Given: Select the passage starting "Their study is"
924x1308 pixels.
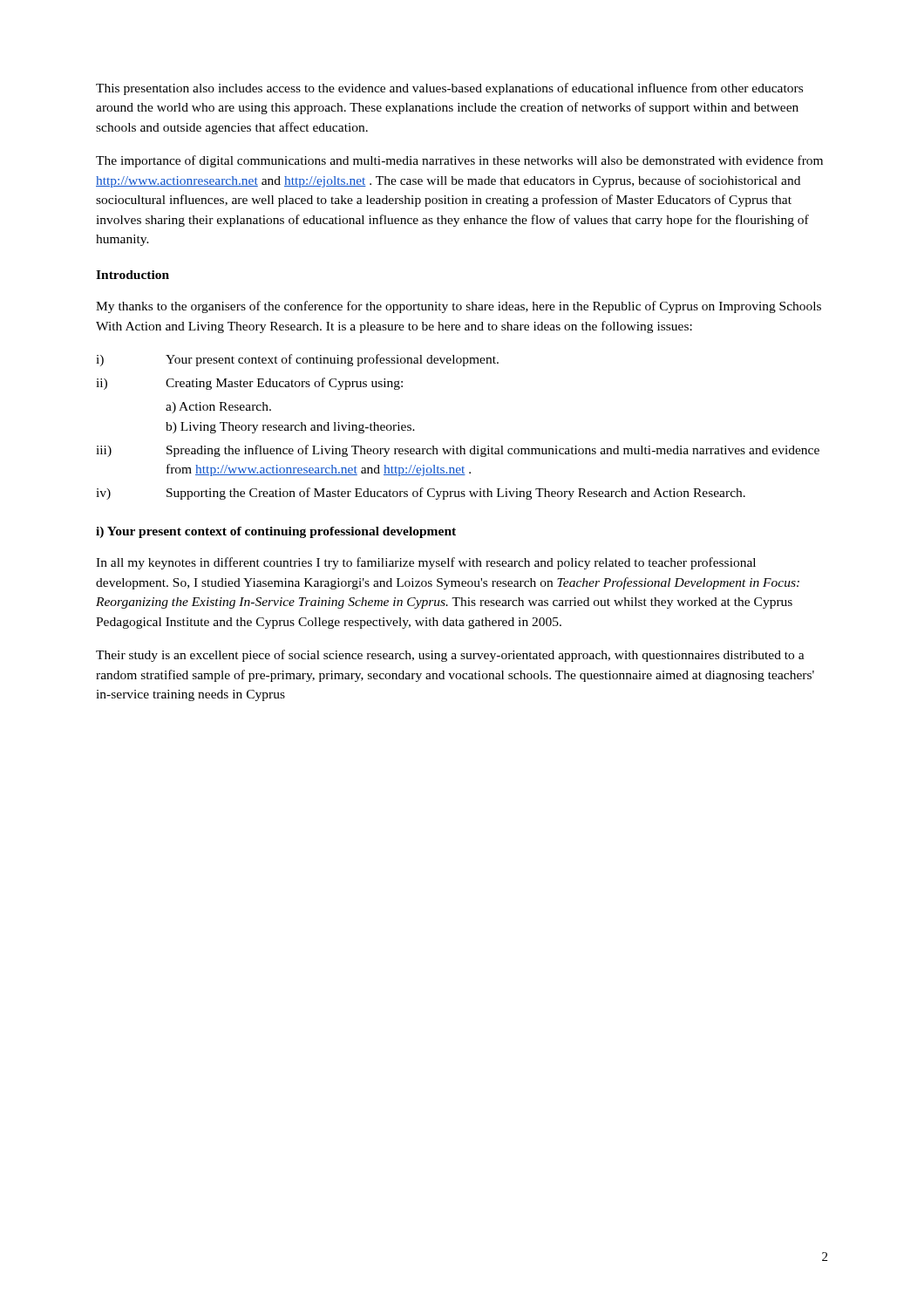Looking at the screenshot, I should (x=462, y=675).
